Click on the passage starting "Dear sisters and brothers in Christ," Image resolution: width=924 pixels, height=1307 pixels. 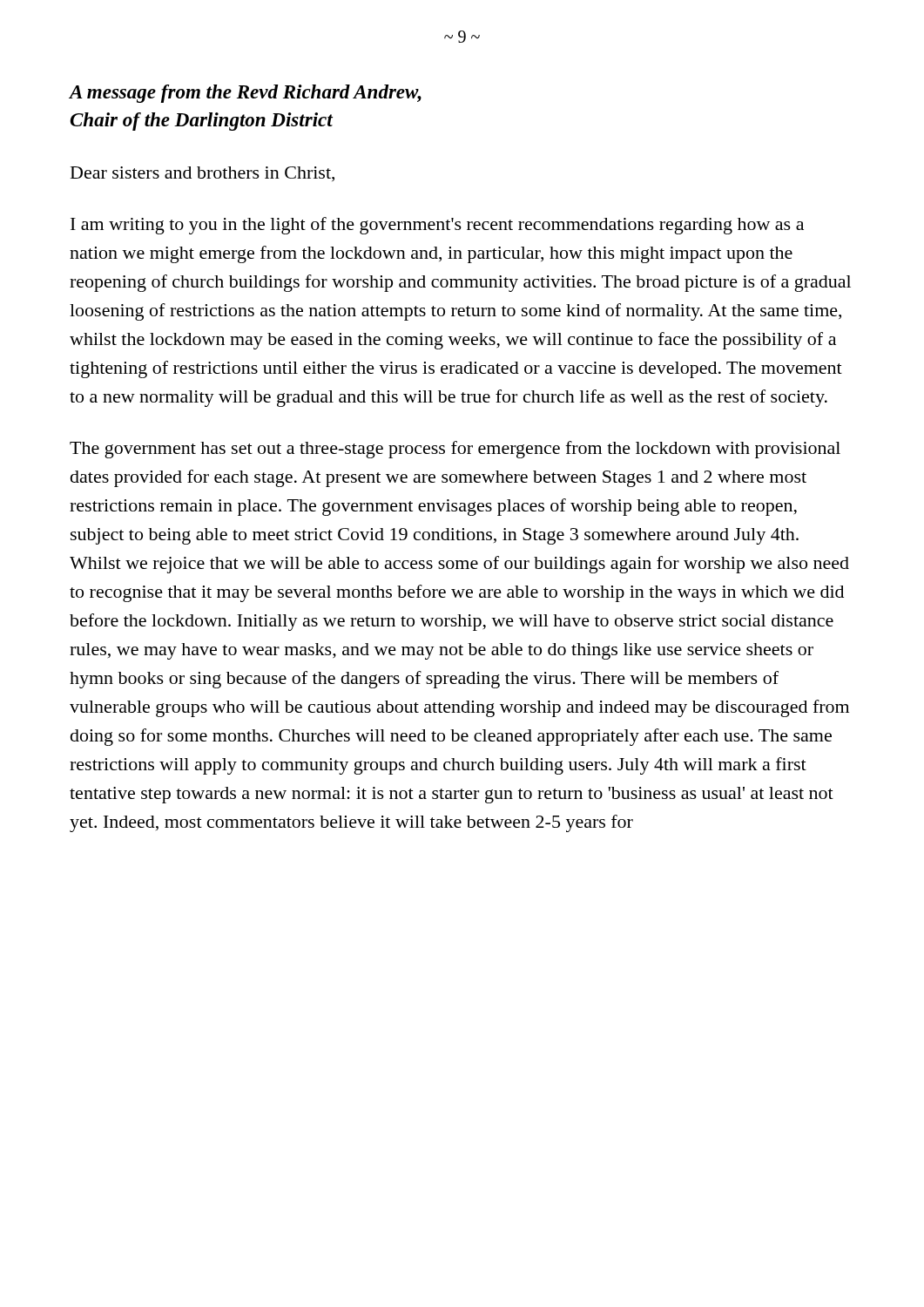tap(203, 172)
